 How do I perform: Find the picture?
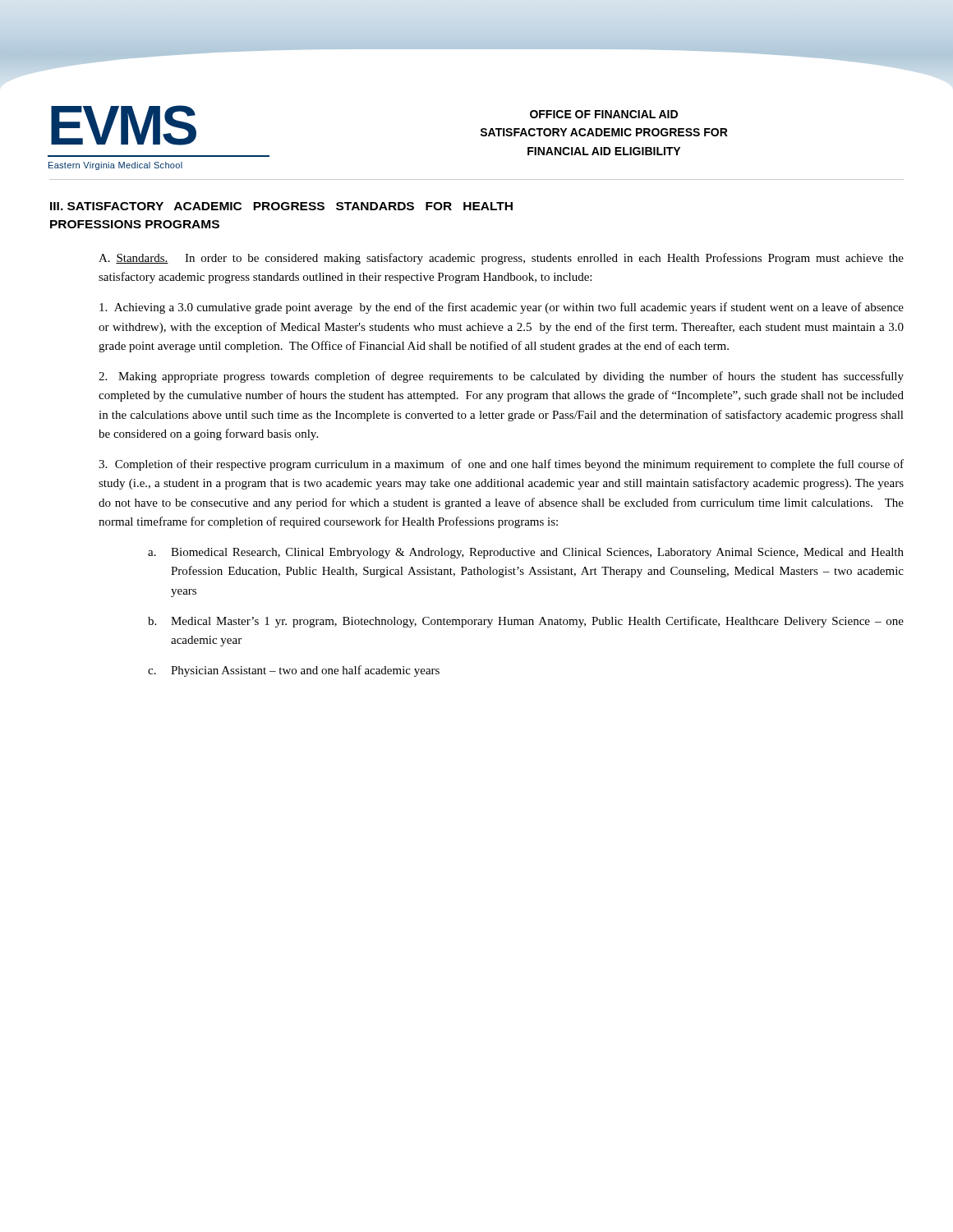tap(159, 133)
